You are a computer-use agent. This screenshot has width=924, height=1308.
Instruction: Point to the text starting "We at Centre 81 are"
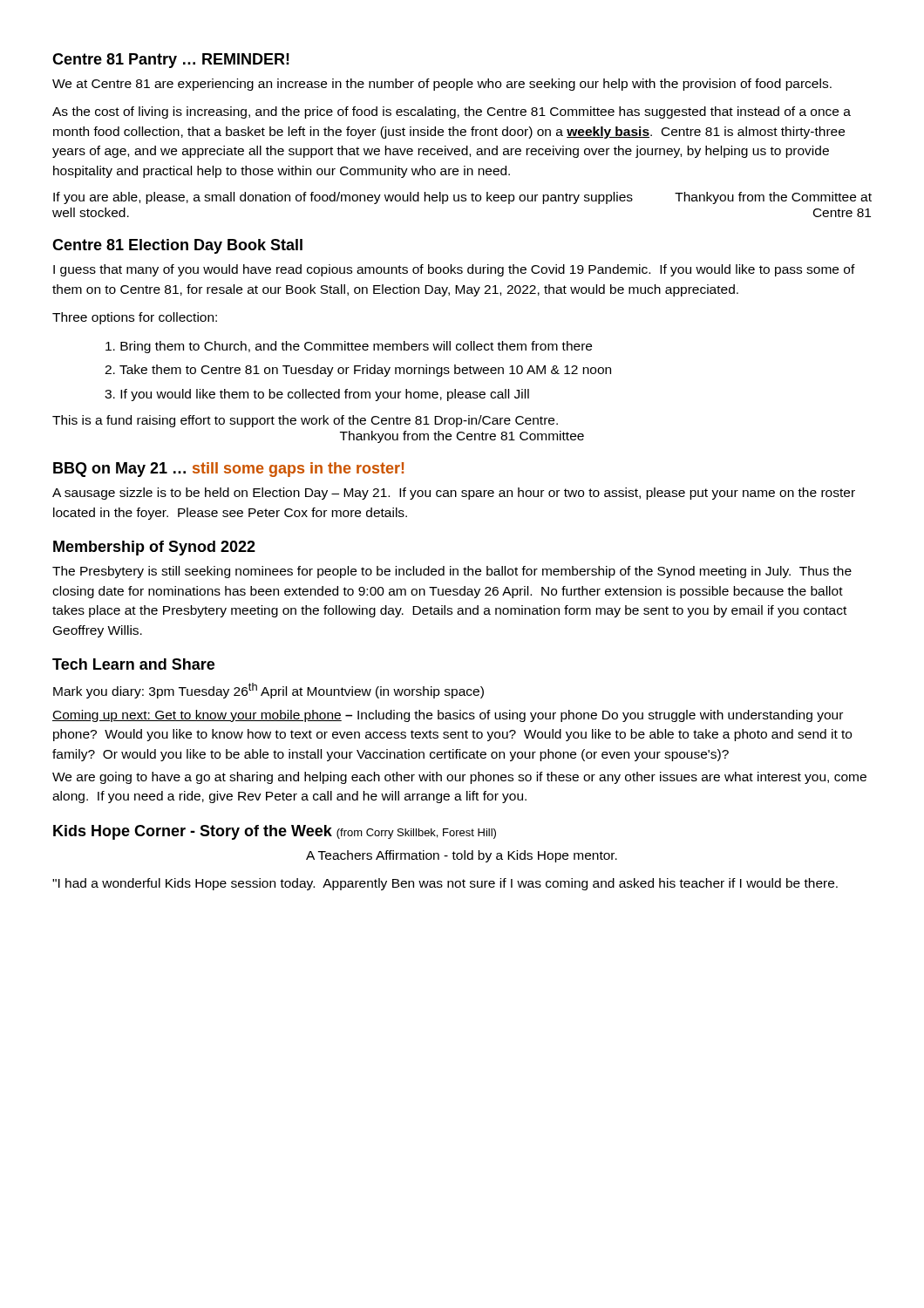462,84
